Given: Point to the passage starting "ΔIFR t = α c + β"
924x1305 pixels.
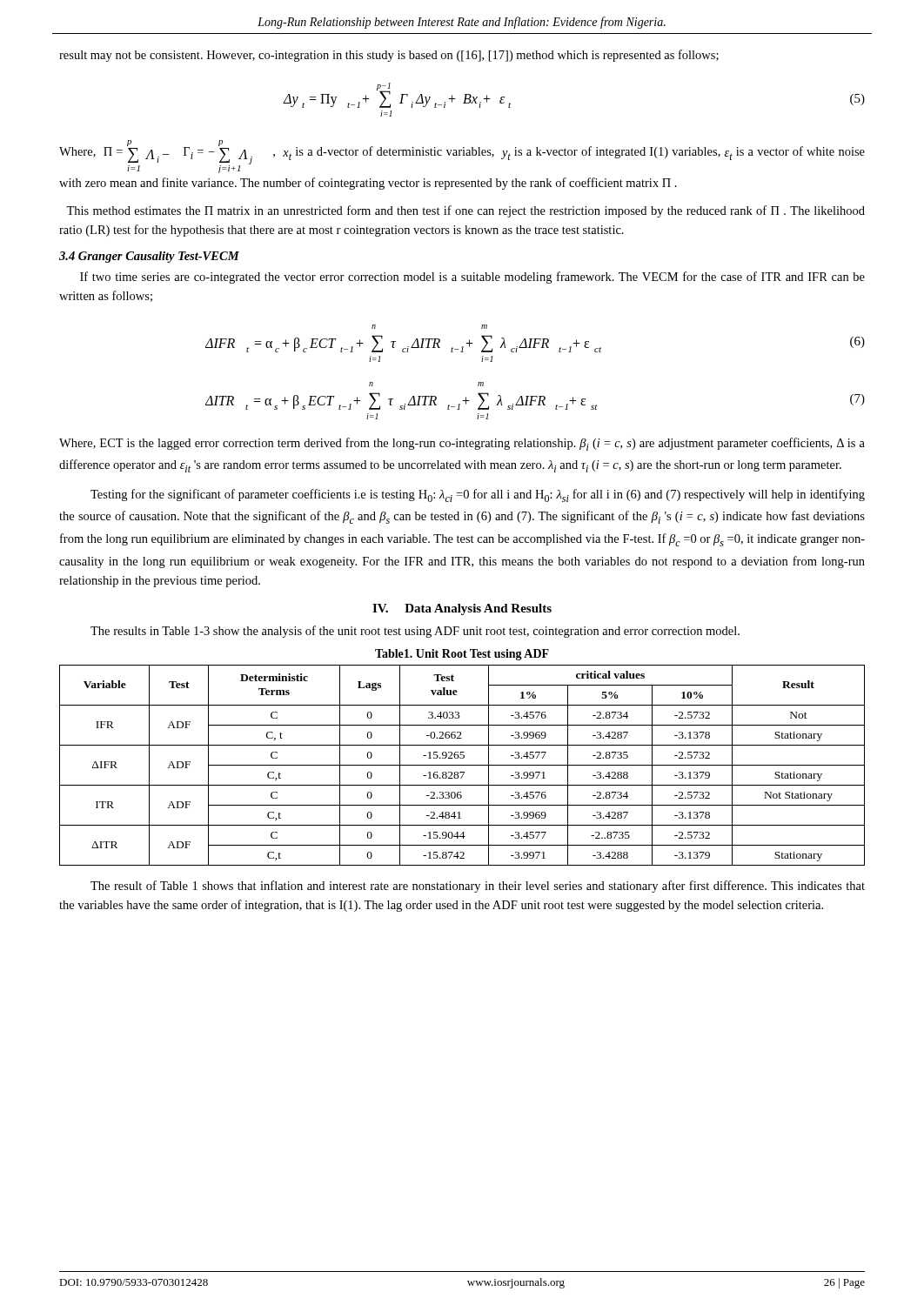Looking at the screenshot, I should 462,342.
